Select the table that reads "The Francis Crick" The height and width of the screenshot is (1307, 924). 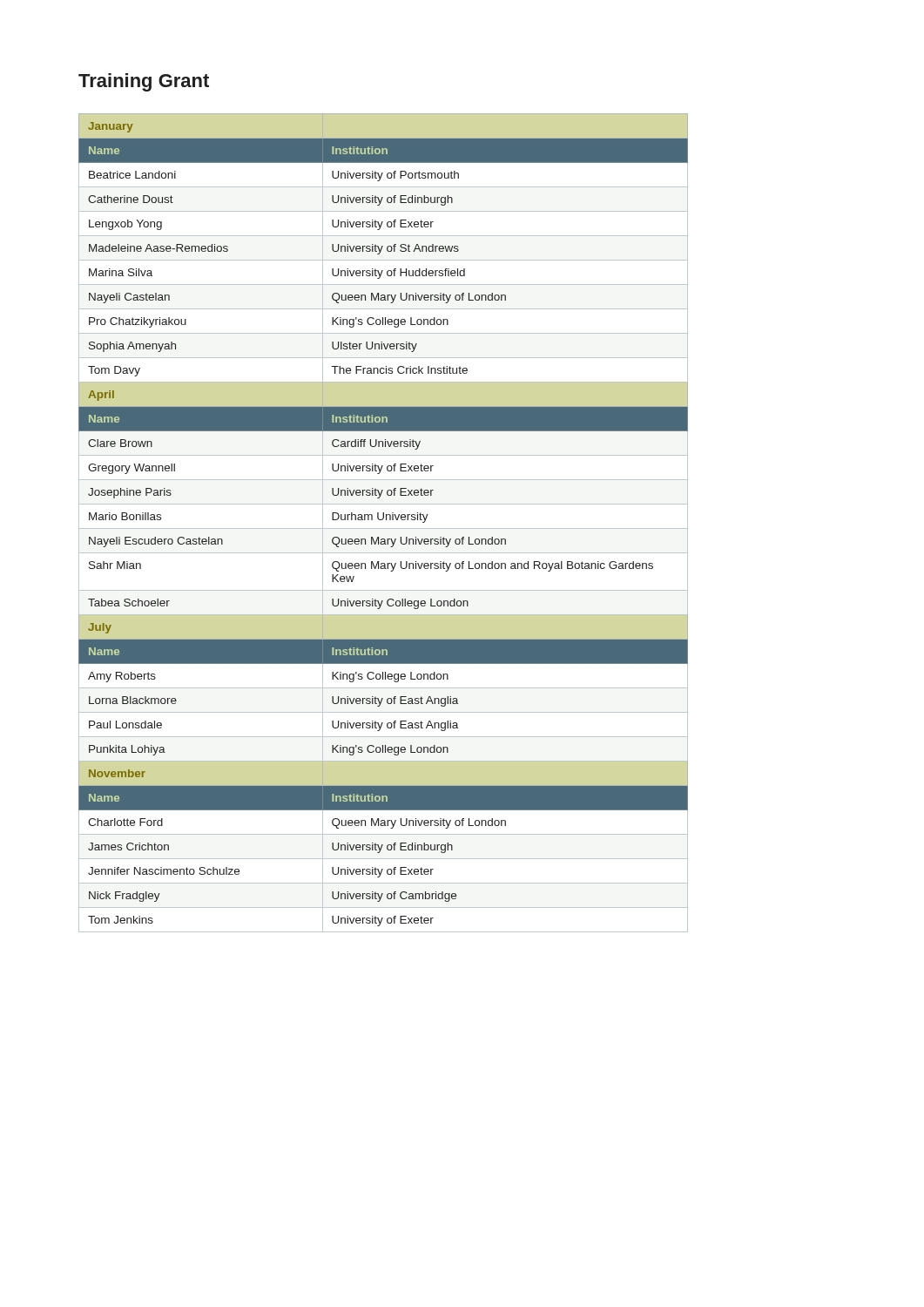click(x=383, y=523)
